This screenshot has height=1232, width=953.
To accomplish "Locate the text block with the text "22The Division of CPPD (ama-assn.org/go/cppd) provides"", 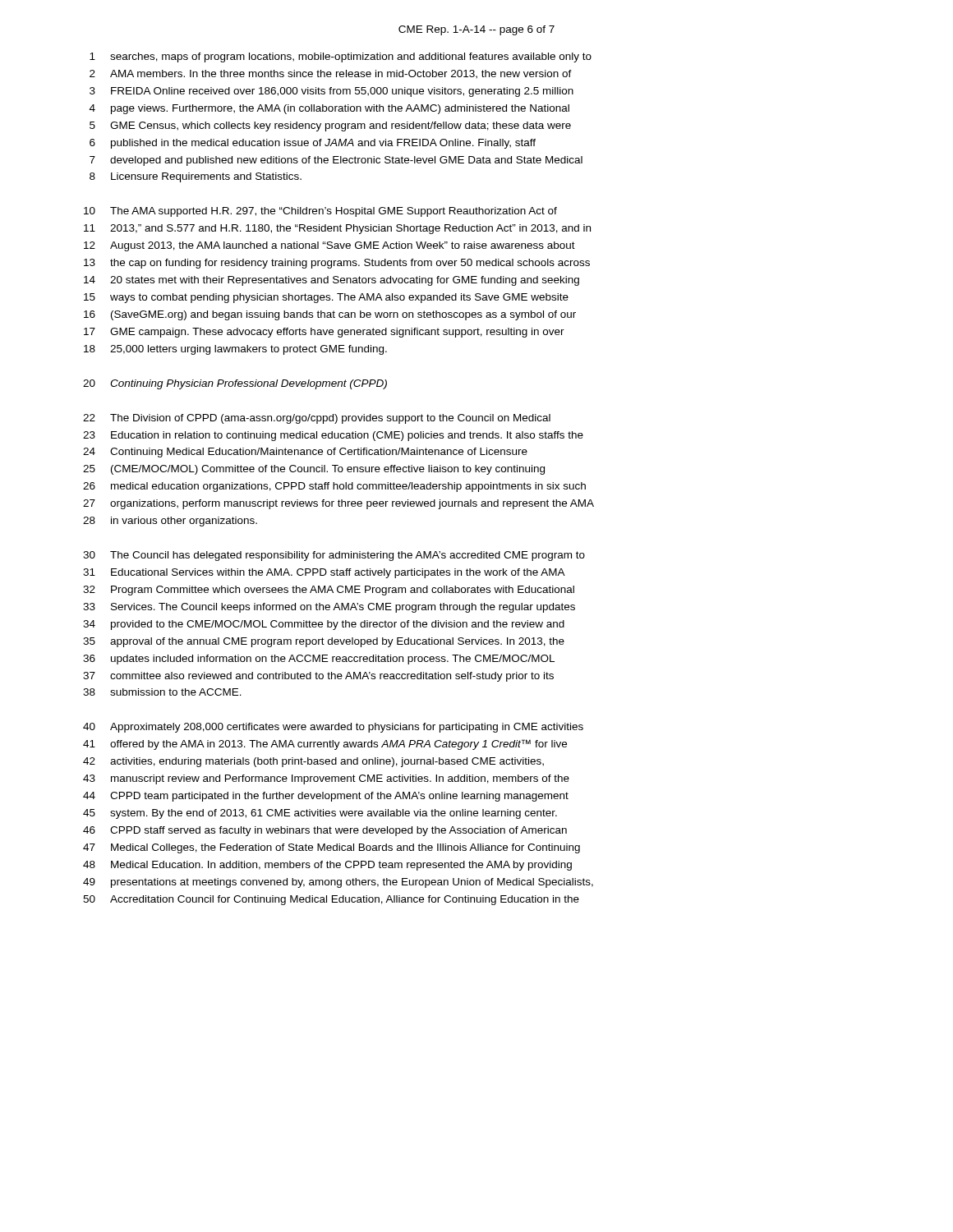I will 476,478.
